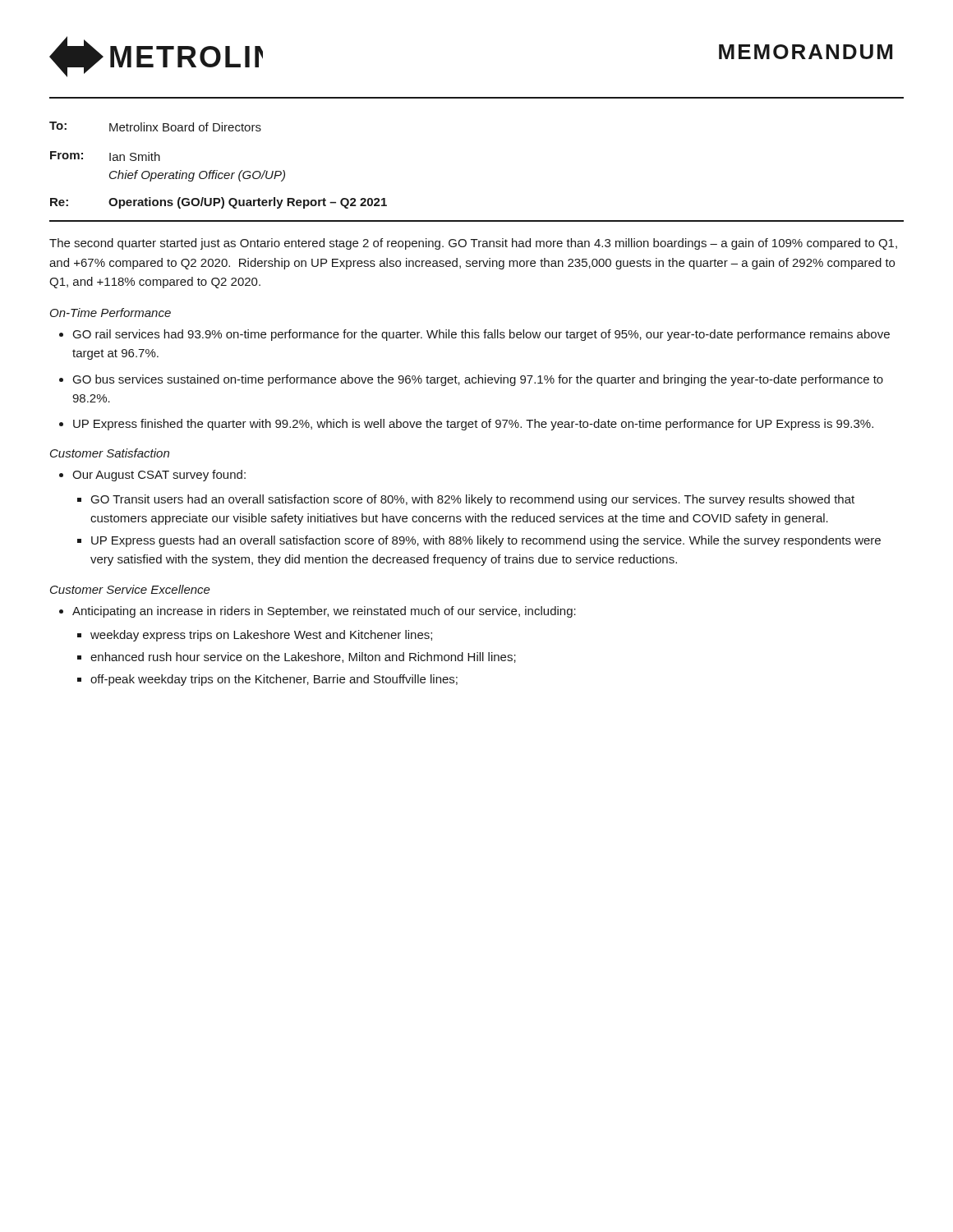
Task: Navigate to the text block starting "UP Express guests had"
Action: 486,550
